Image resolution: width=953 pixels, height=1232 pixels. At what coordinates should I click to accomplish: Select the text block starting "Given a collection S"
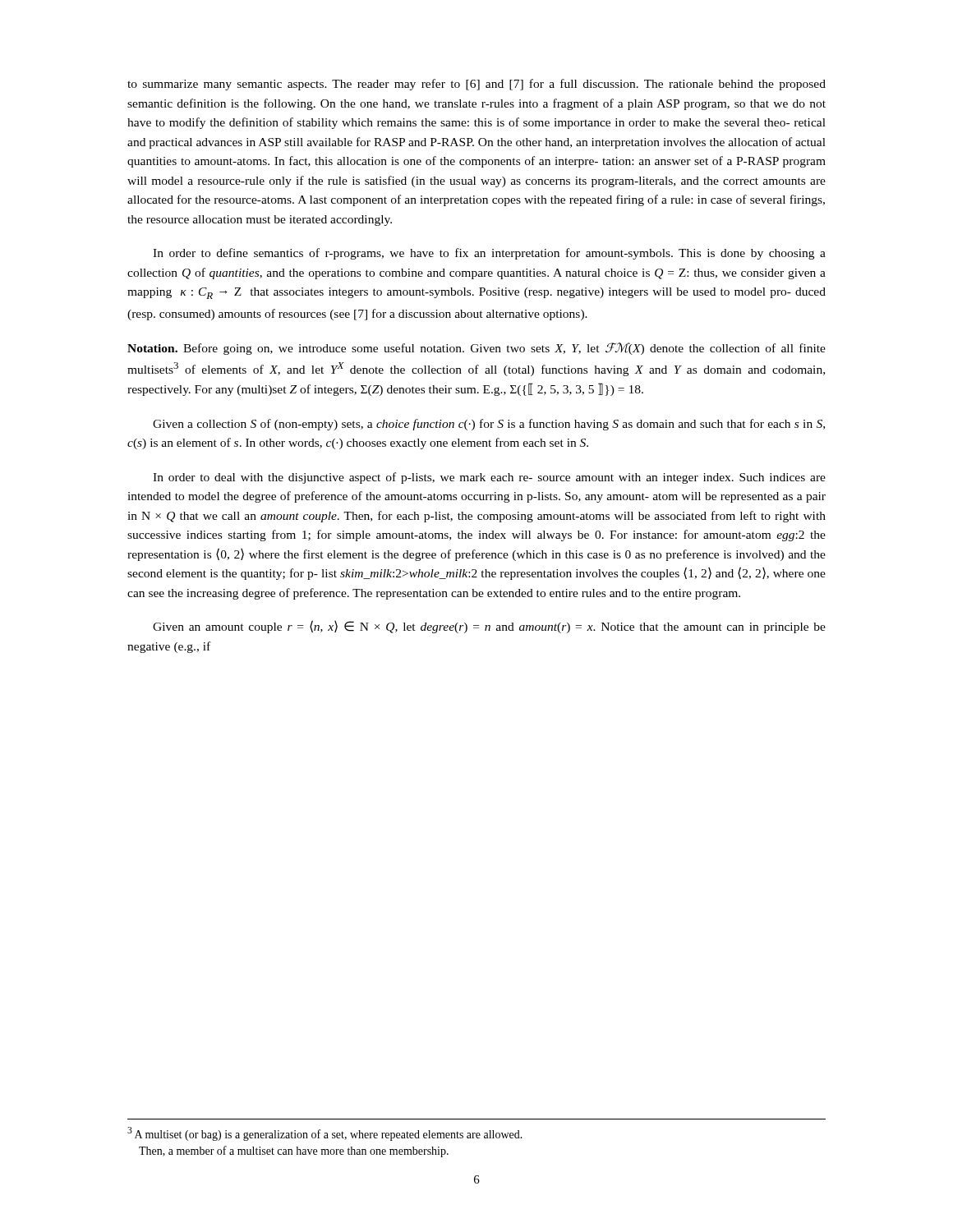476,433
